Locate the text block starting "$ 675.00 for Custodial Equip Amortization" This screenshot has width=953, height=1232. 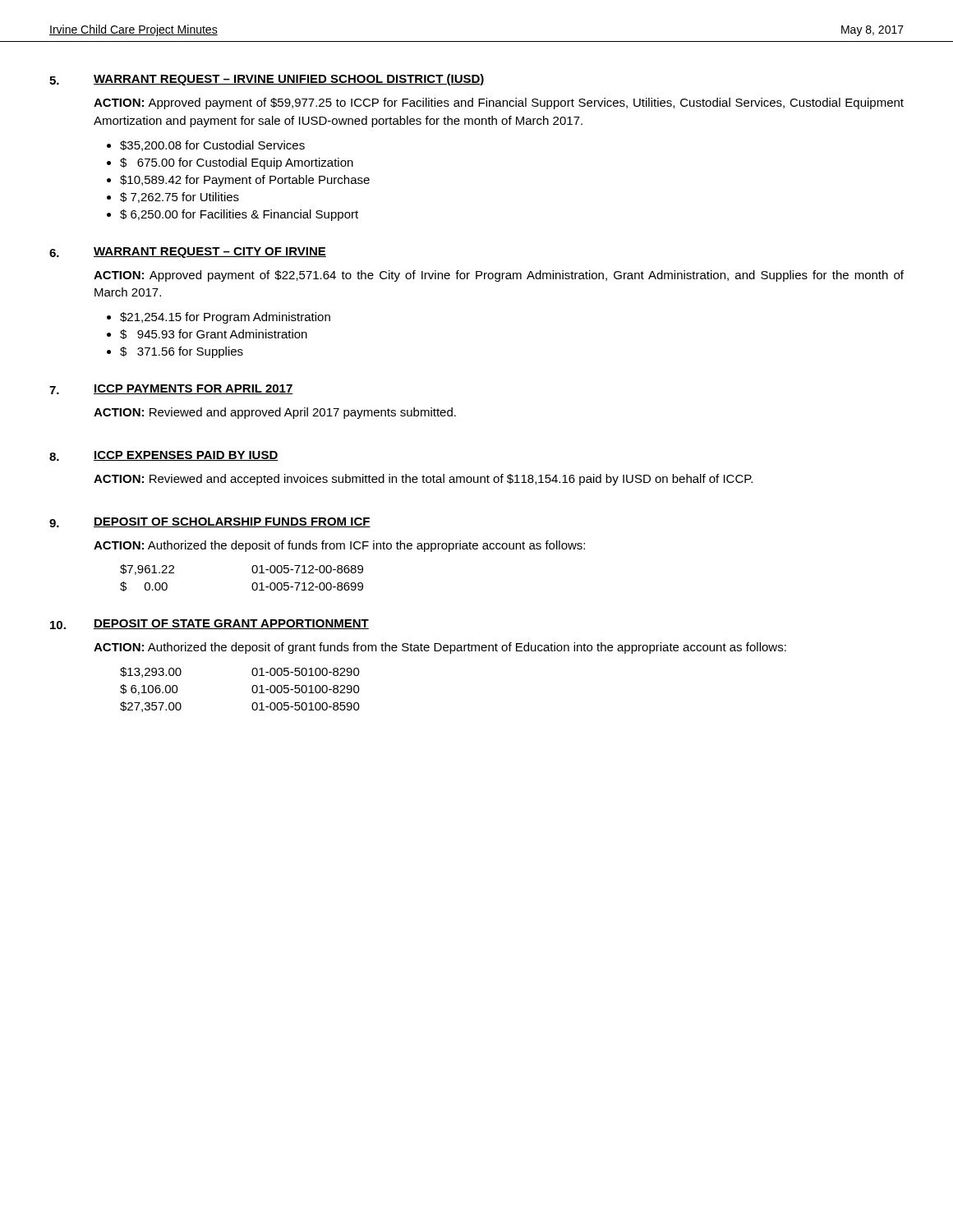tap(237, 162)
